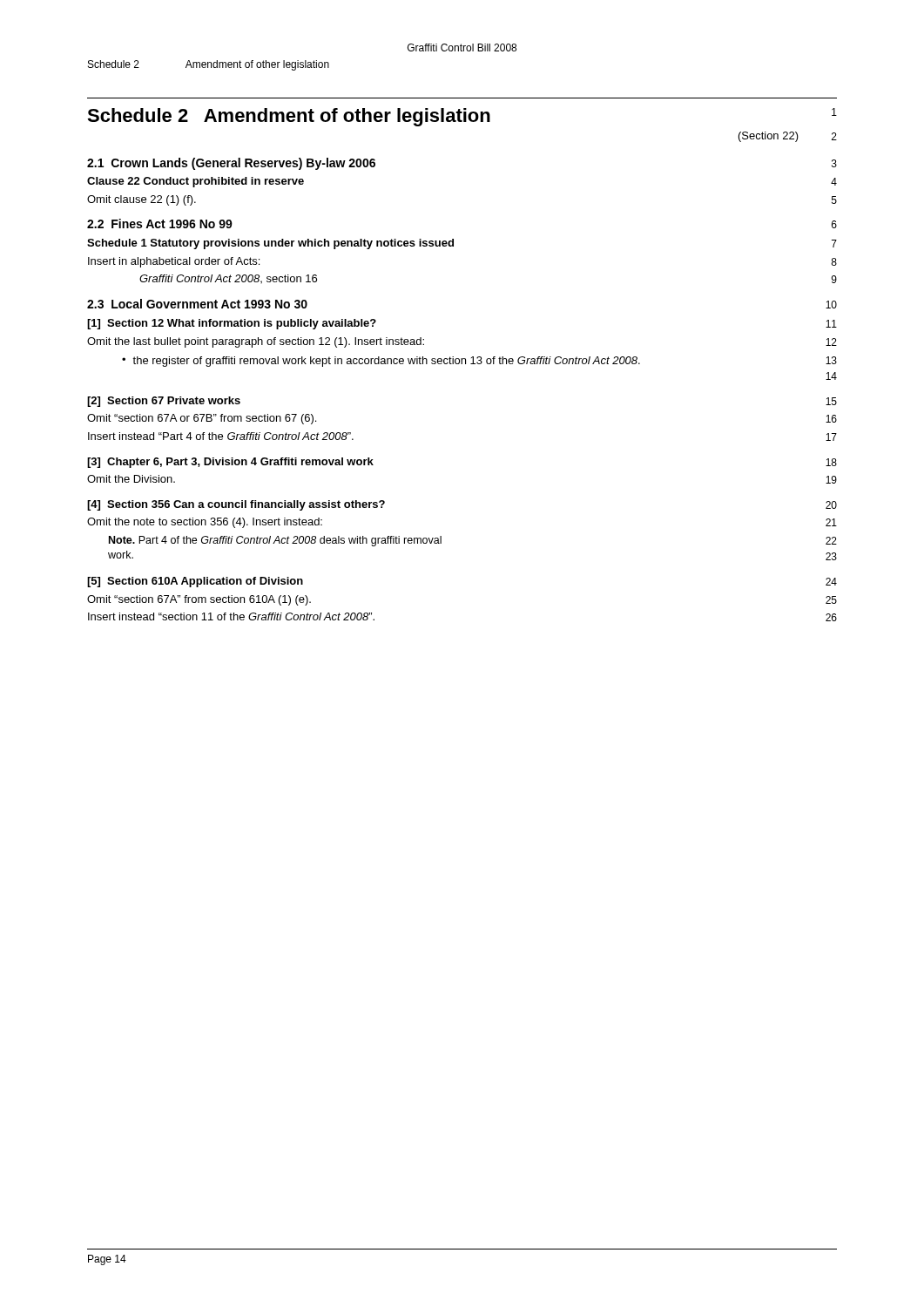Select the text block starting "Omit “section 67A” from section 610A (1) (e)."
Viewport: 924px width, 1307px height.
(x=199, y=599)
